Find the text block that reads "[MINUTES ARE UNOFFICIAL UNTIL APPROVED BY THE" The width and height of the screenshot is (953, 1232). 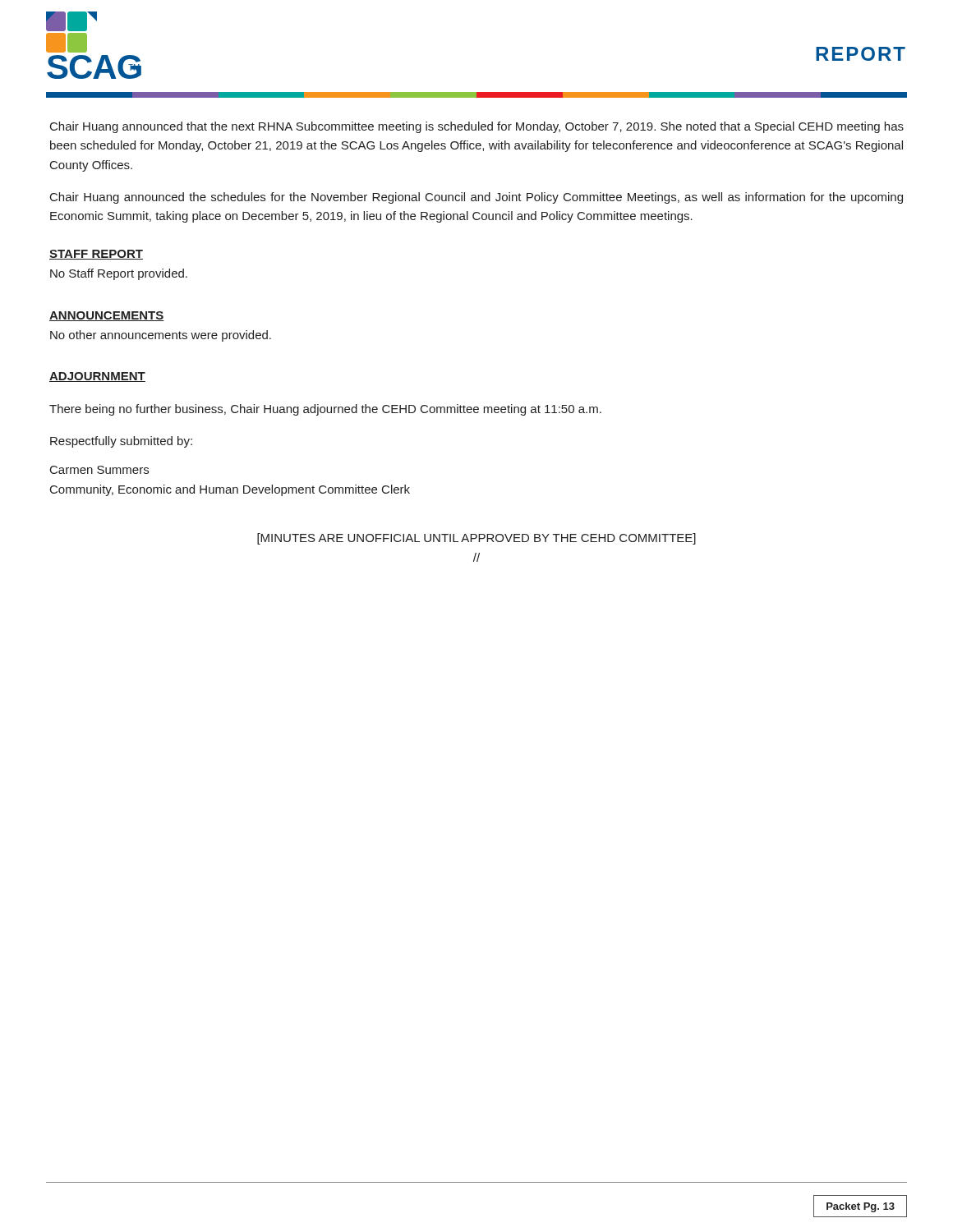476,547
